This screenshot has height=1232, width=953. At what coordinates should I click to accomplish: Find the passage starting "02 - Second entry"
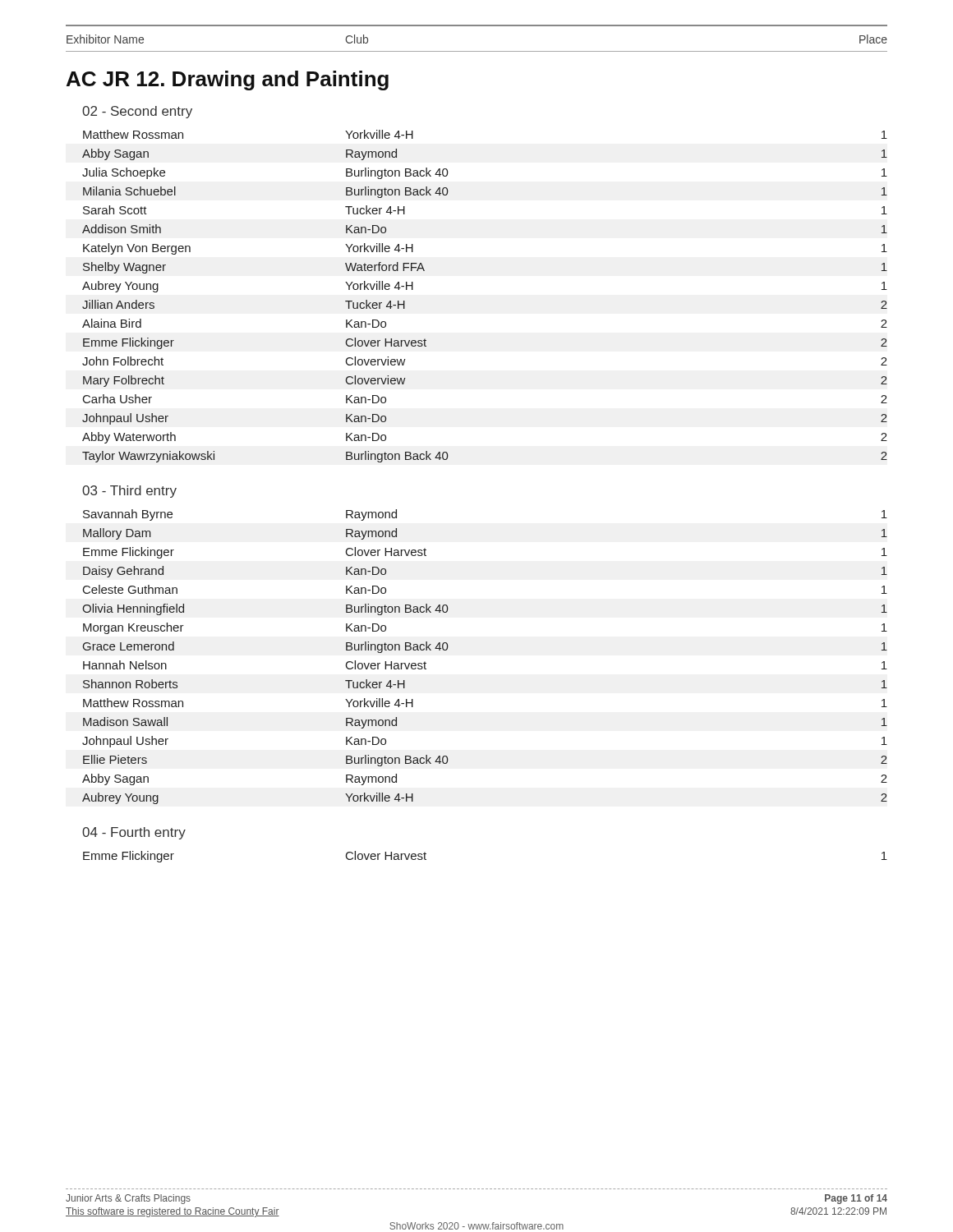[137, 111]
